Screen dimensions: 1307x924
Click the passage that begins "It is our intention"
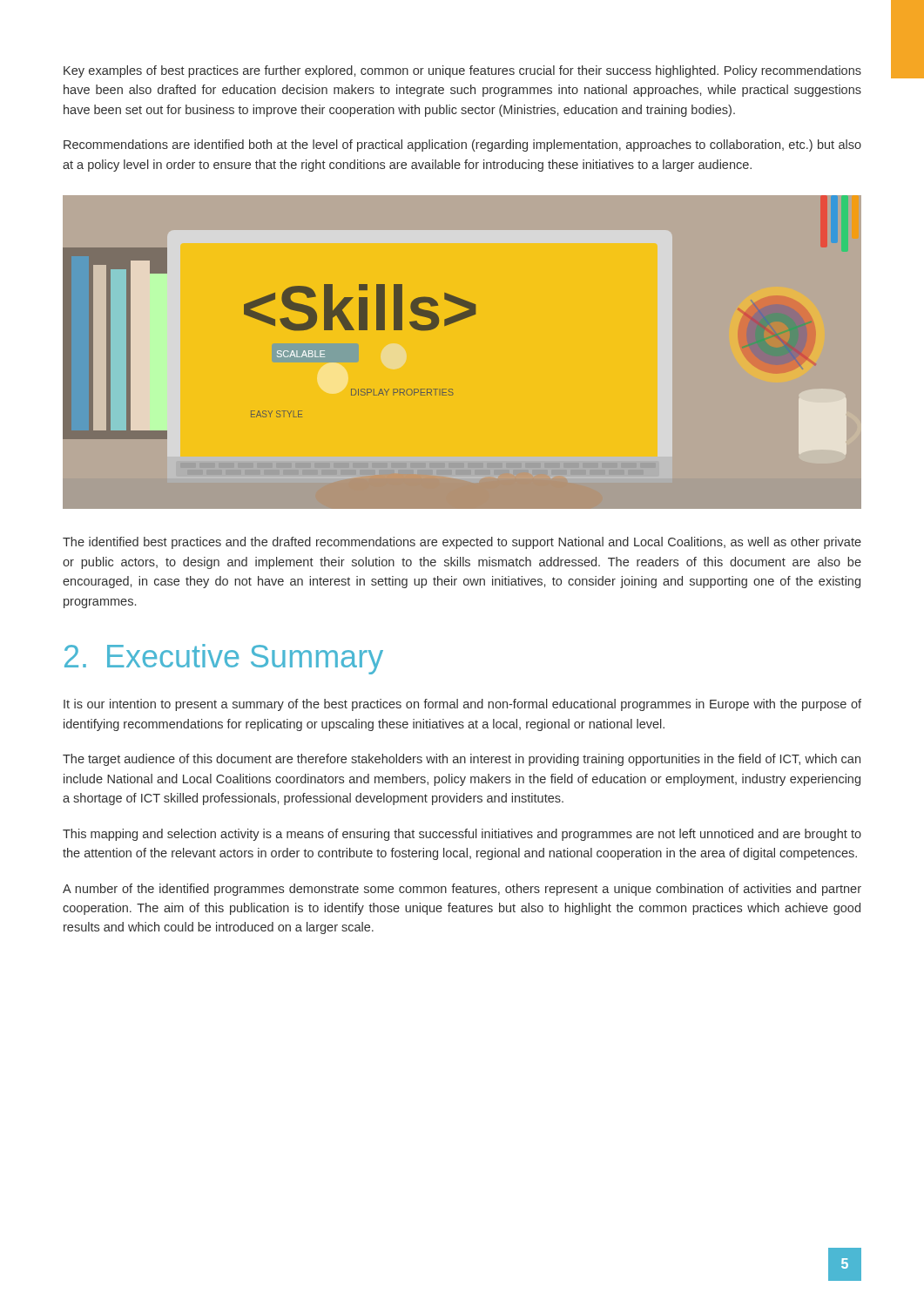(462, 714)
